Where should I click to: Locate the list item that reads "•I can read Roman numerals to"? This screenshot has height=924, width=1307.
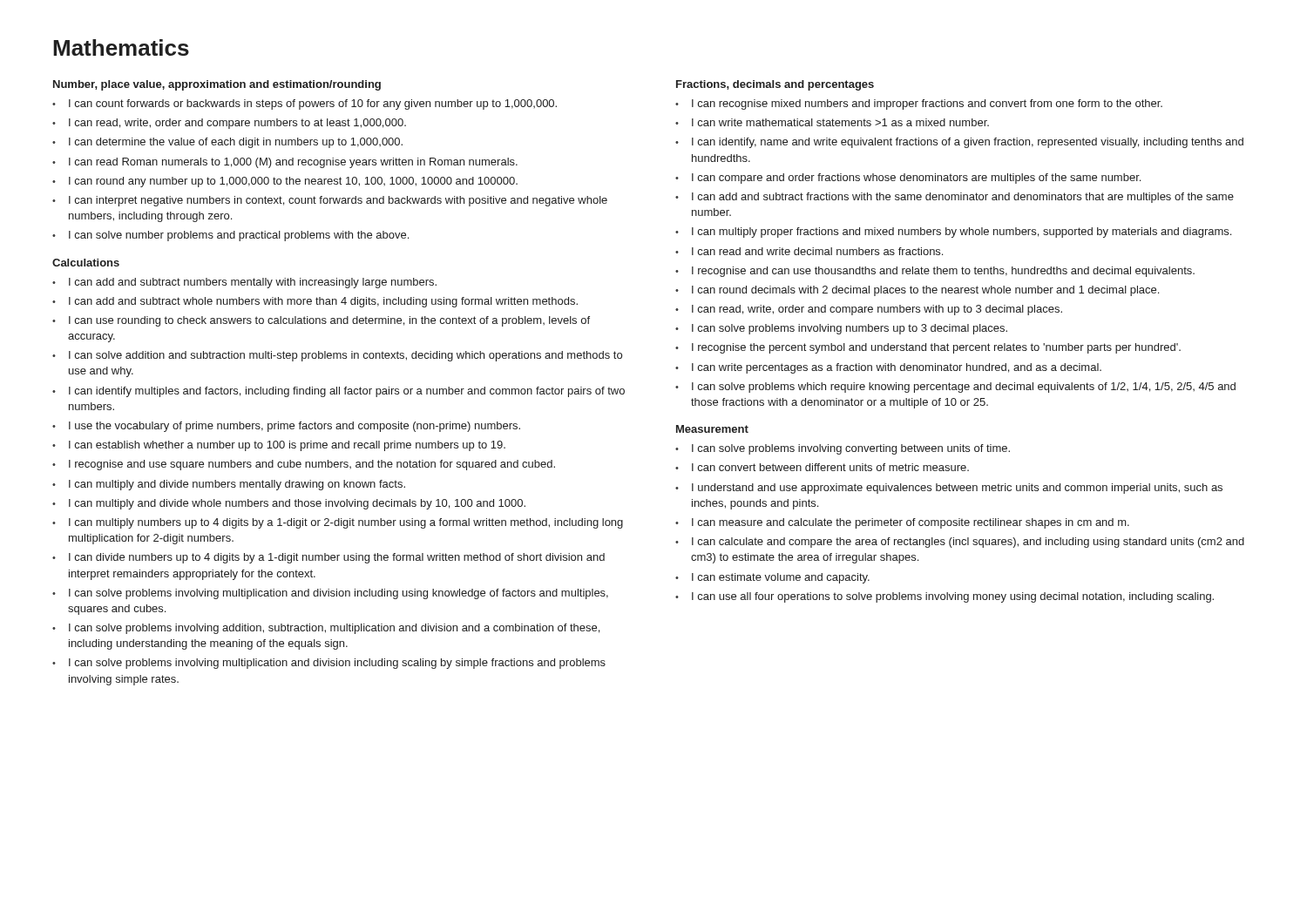(x=342, y=162)
